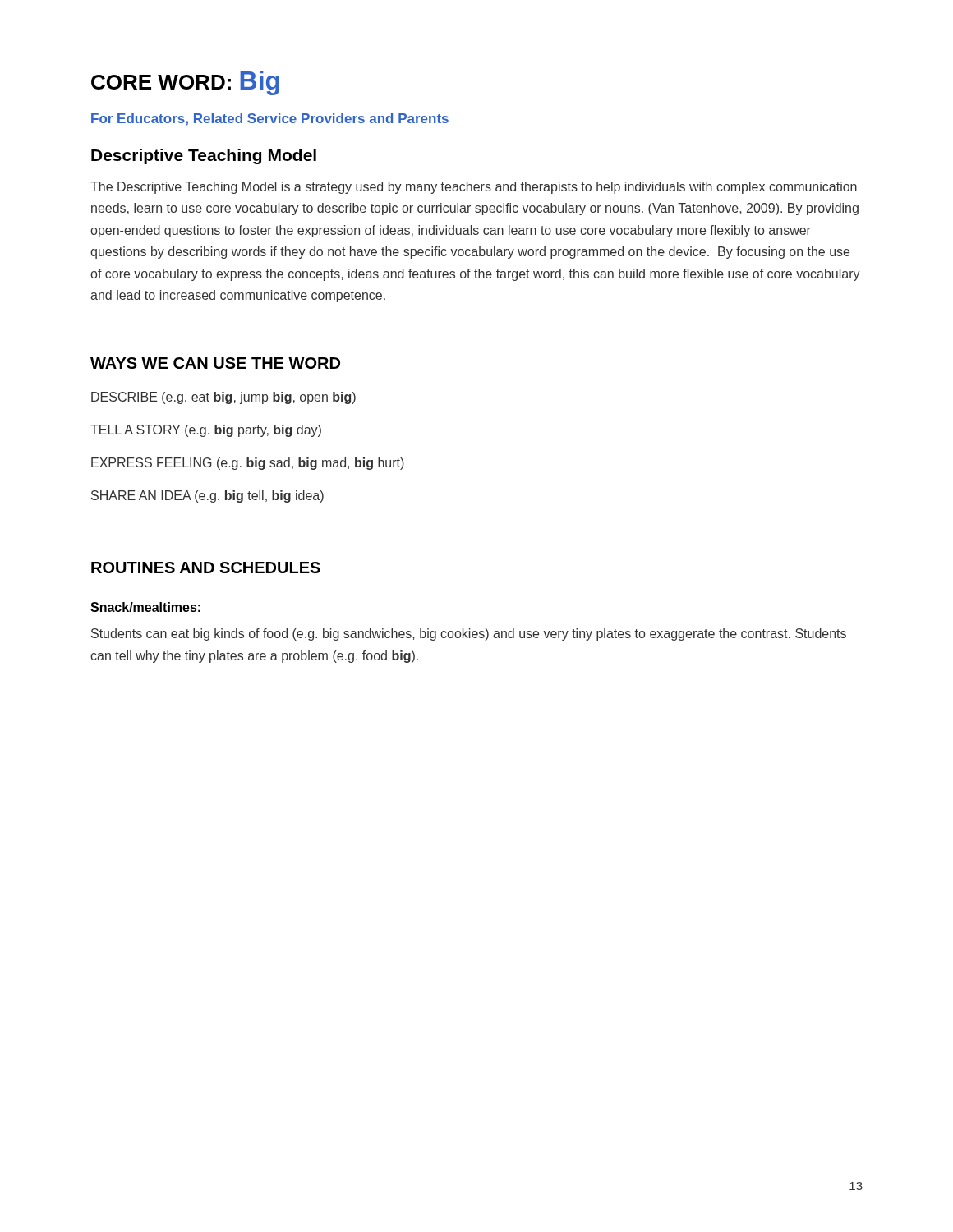The height and width of the screenshot is (1232, 953).
Task: Click on the text block with the text "The Descriptive Teaching Model is a strategy used"
Action: click(x=476, y=242)
